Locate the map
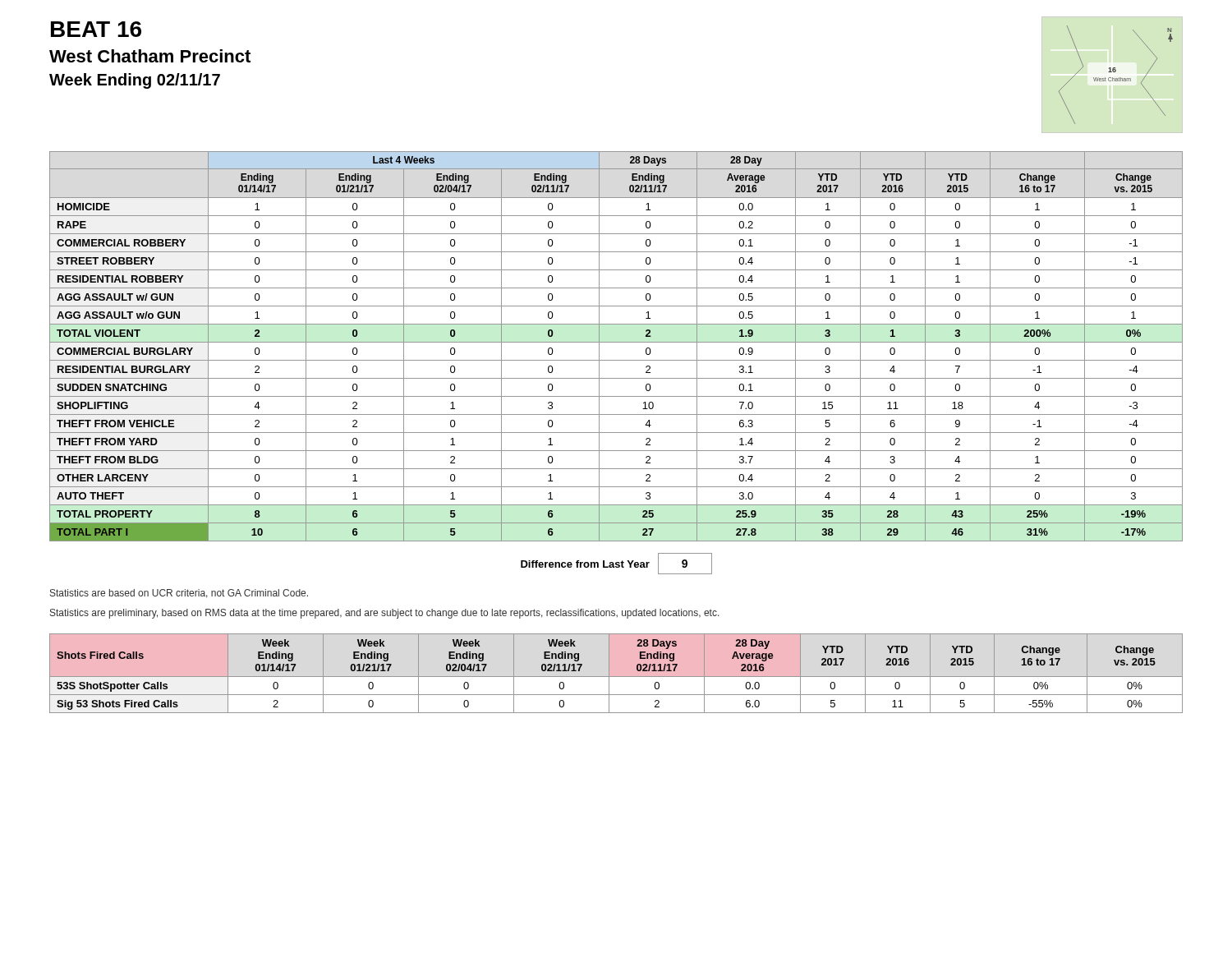Viewport: 1232px width, 953px height. click(1112, 76)
